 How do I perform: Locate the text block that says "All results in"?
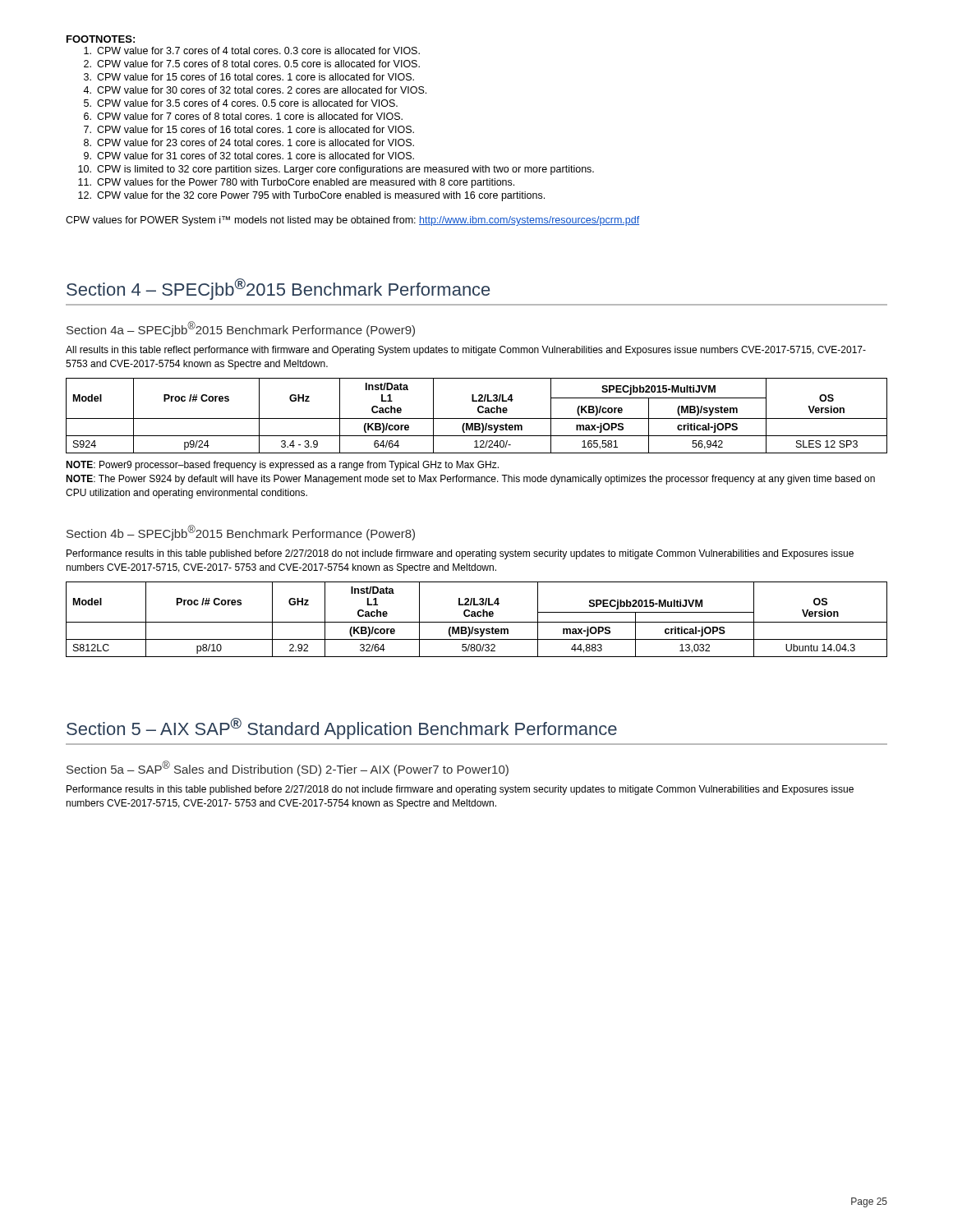(x=466, y=357)
